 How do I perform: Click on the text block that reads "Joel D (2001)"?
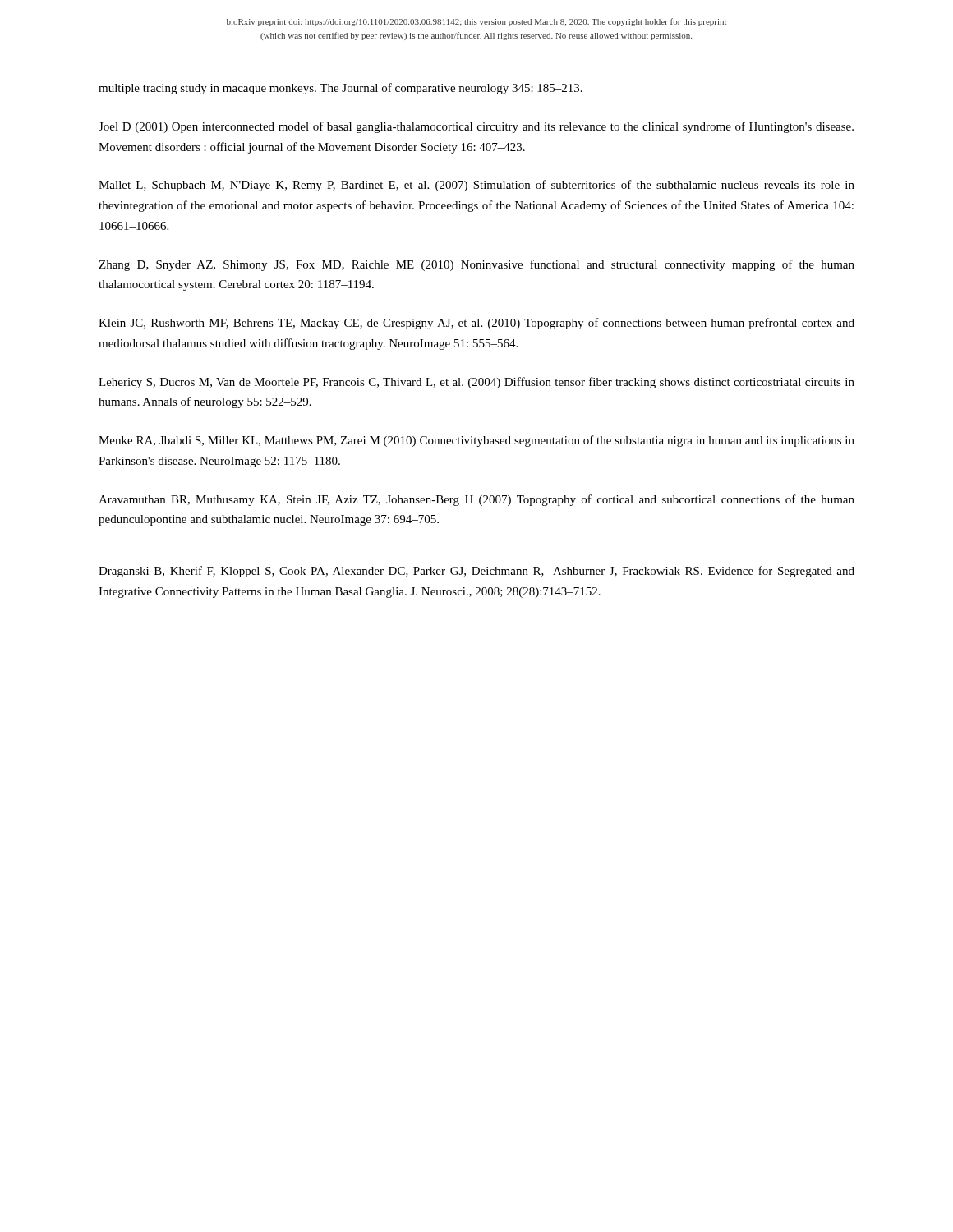pyautogui.click(x=476, y=136)
